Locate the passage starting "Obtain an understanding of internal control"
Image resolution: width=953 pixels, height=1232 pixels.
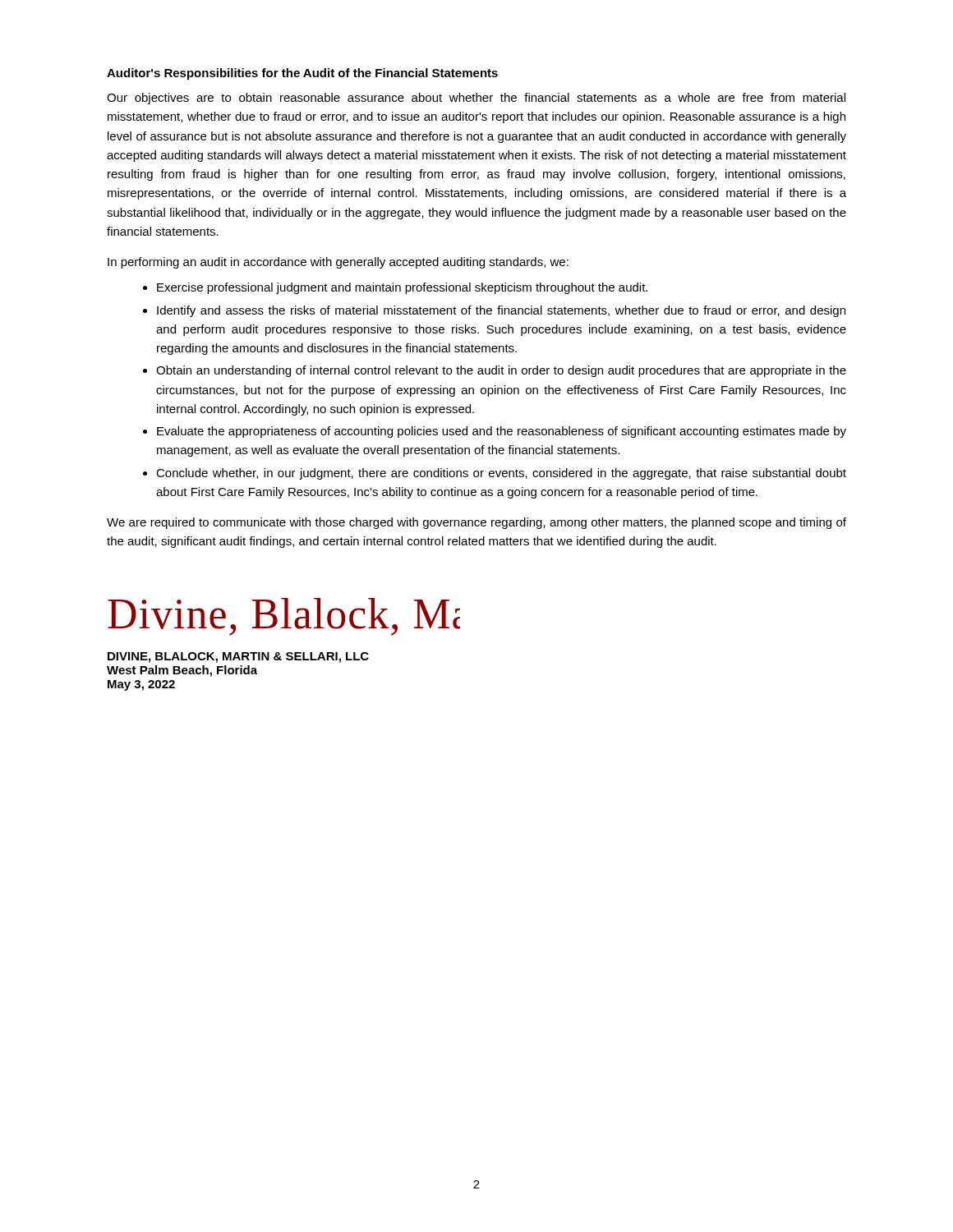[501, 389]
